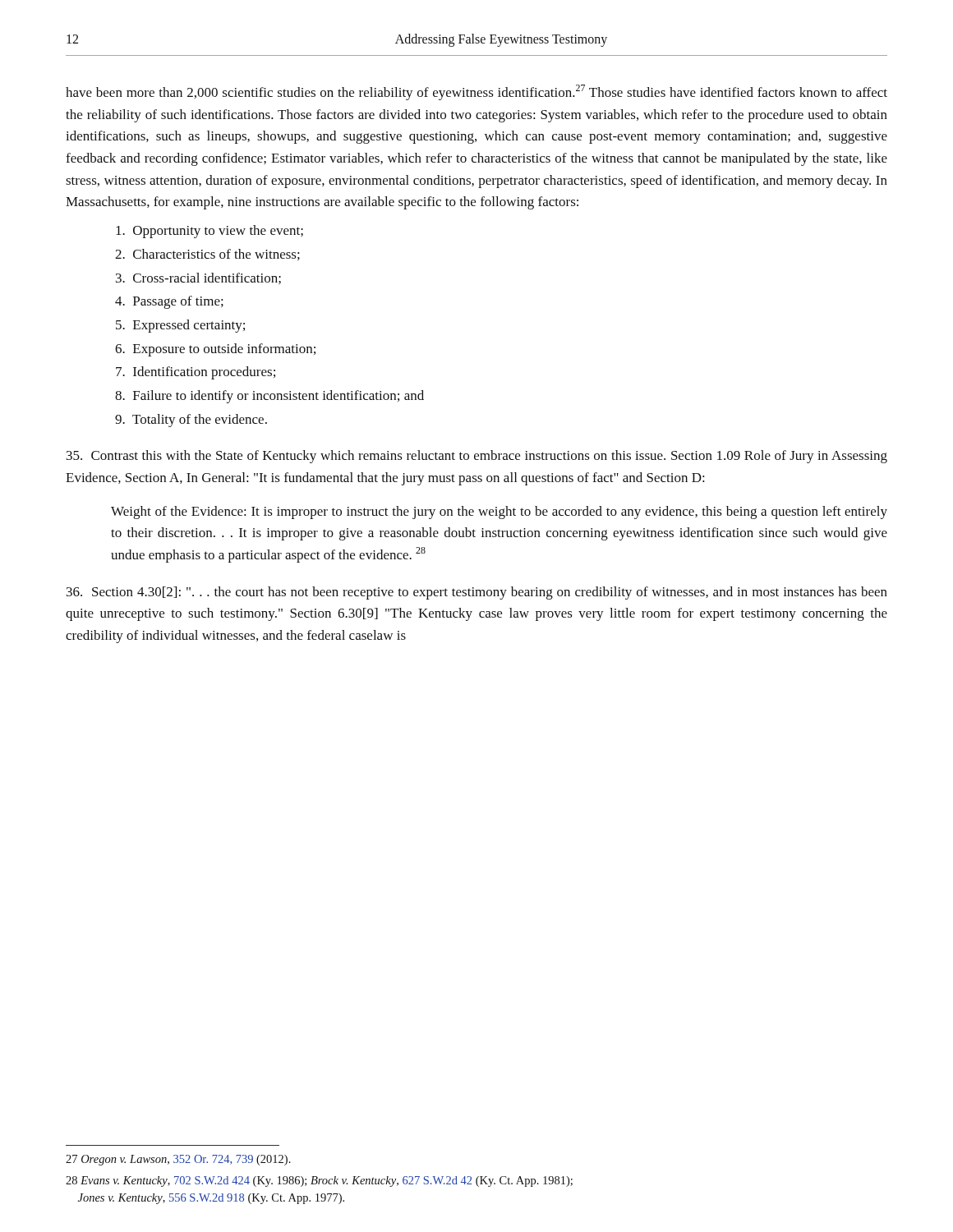Locate the text block containing "Section 4.30[2]: "."
This screenshot has height=1232, width=953.
point(476,613)
